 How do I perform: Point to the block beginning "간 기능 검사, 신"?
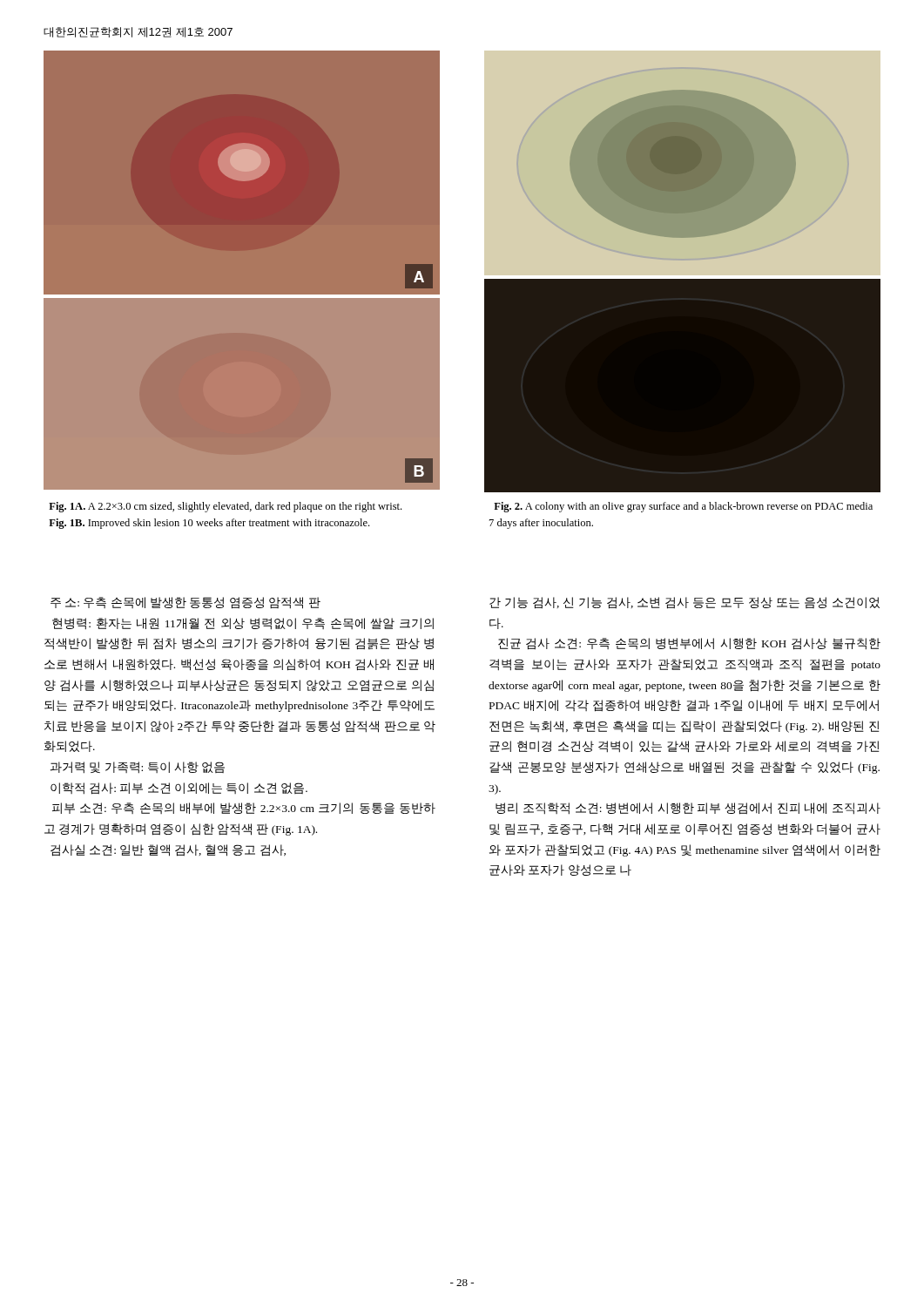[684, 736]
